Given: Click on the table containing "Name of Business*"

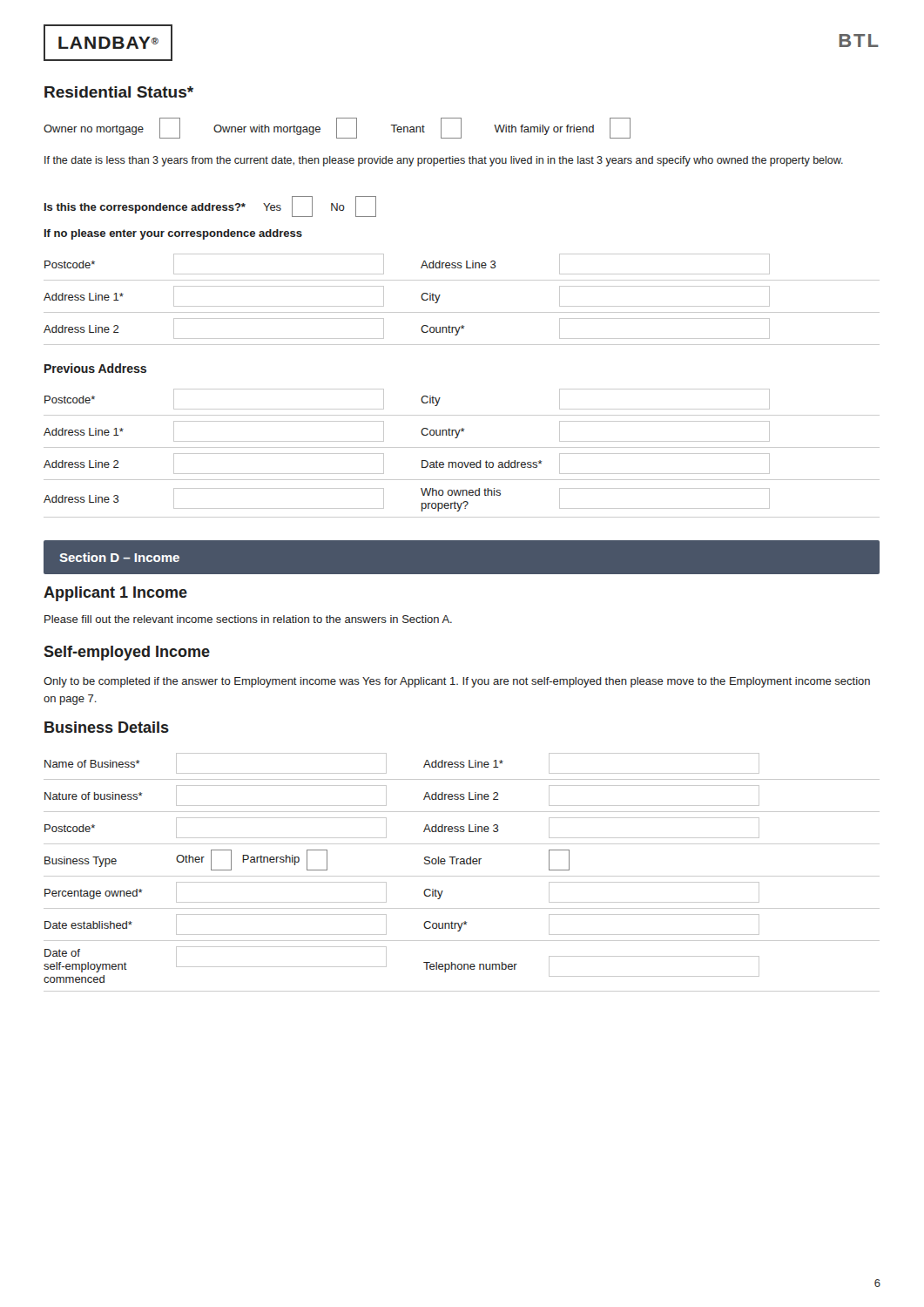Looking at the screenshot, I should (x=462, y=870).
